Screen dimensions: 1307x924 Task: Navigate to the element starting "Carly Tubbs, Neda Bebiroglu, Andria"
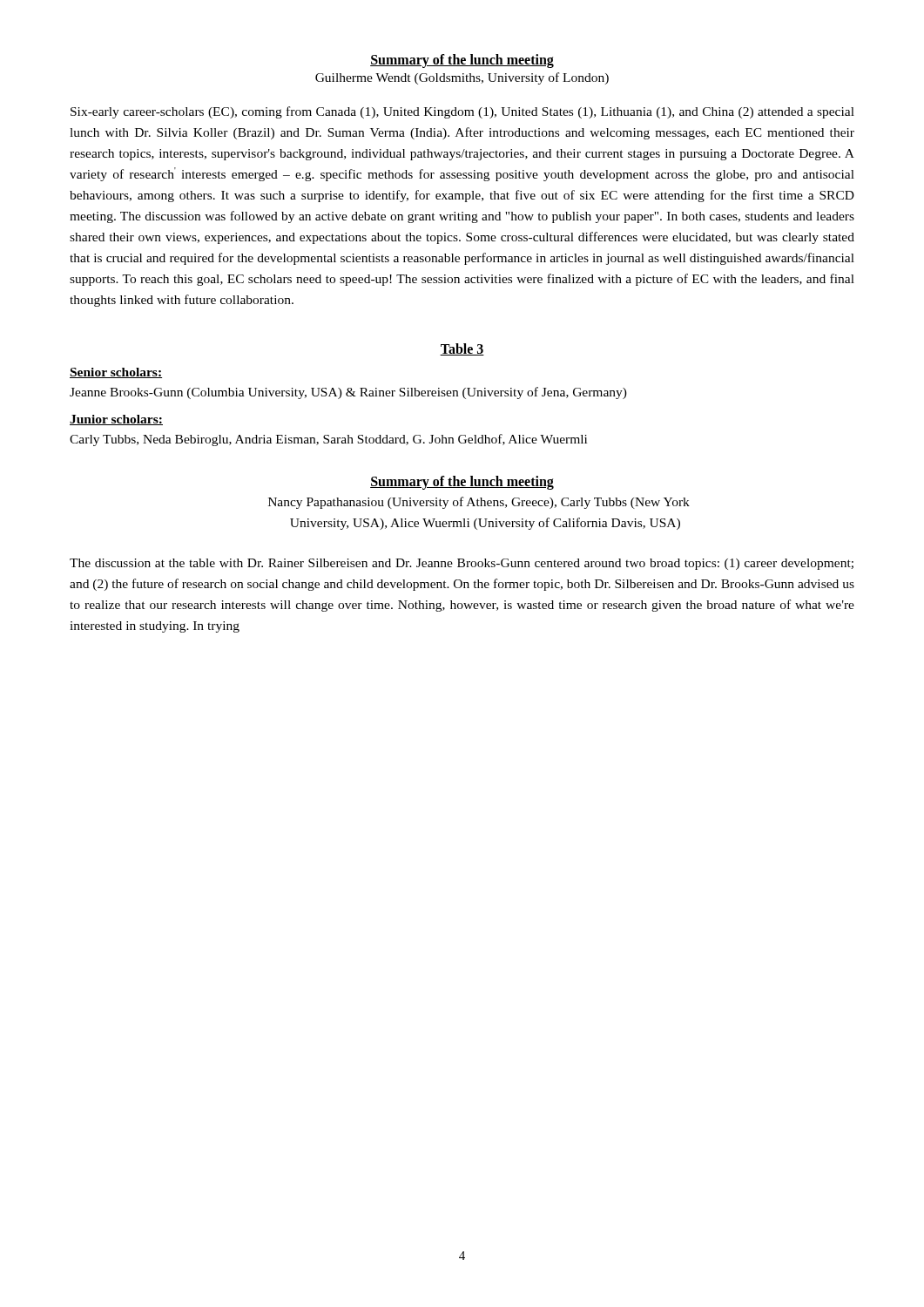tap(329, 439)
